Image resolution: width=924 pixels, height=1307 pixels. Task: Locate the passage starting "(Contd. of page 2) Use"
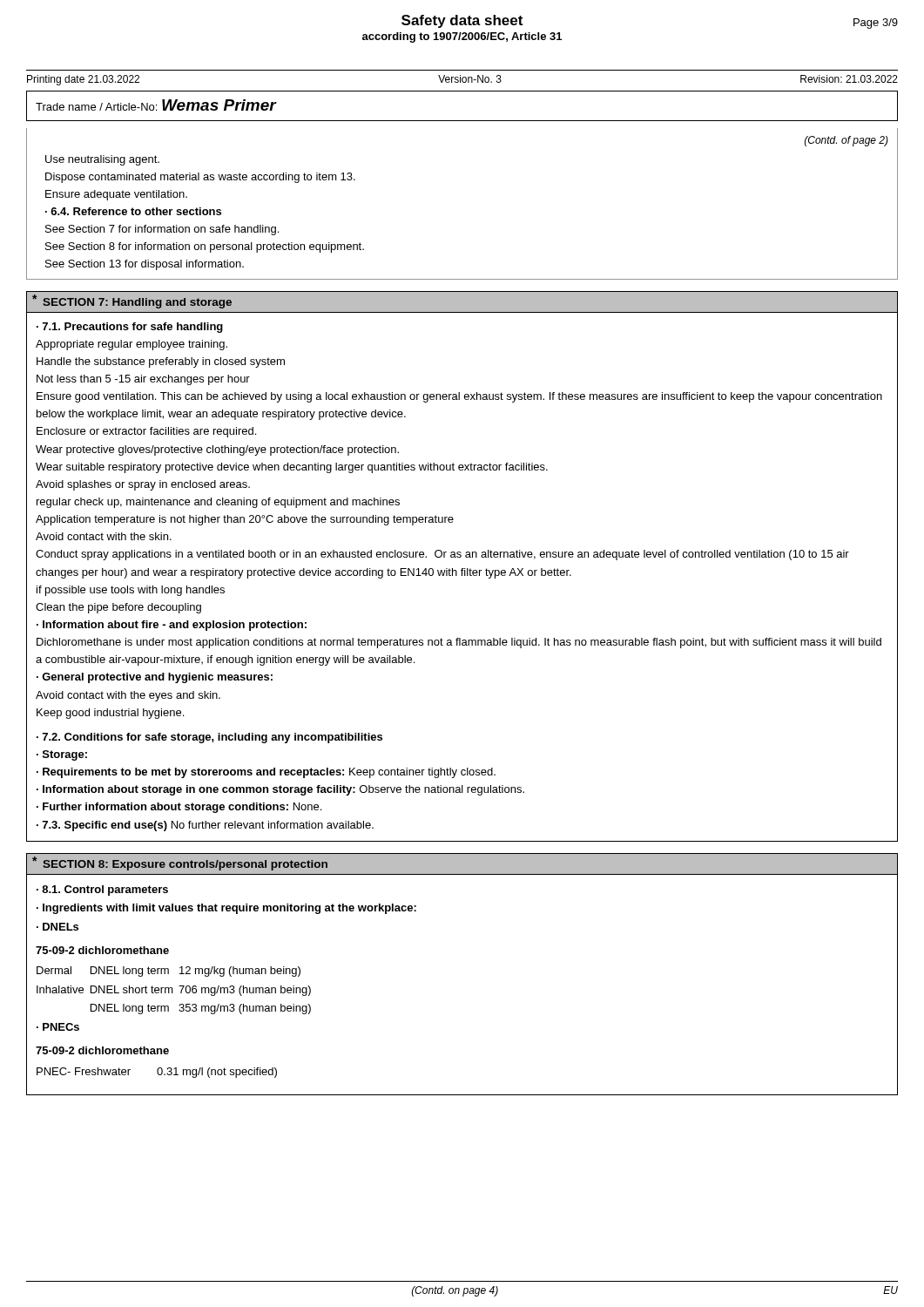[846, 141]
